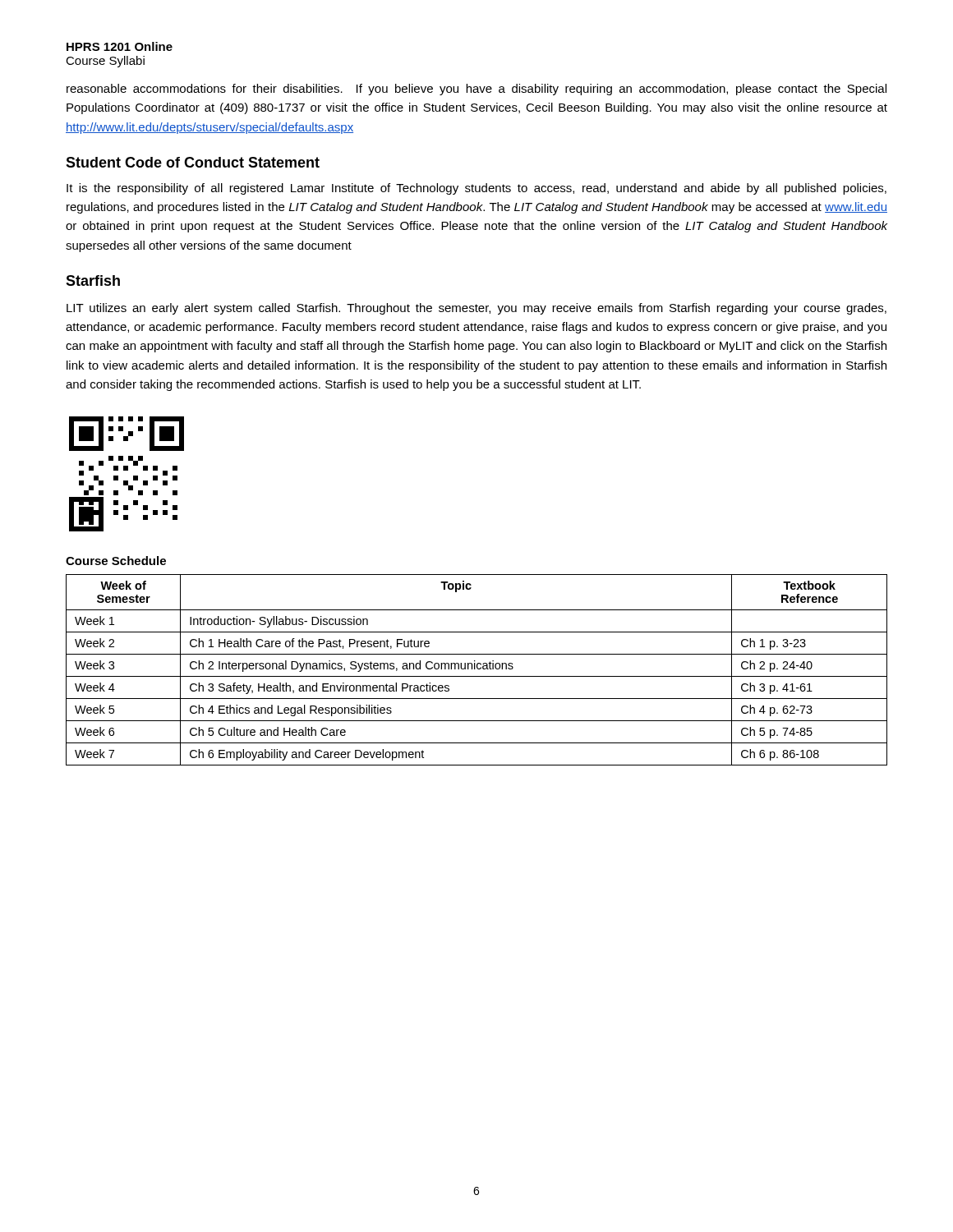This screenshot has height=1232, width=953.
Task: Click on the section header that reads "Student Code of Conduct Statement"
Action: click(193, 162)
